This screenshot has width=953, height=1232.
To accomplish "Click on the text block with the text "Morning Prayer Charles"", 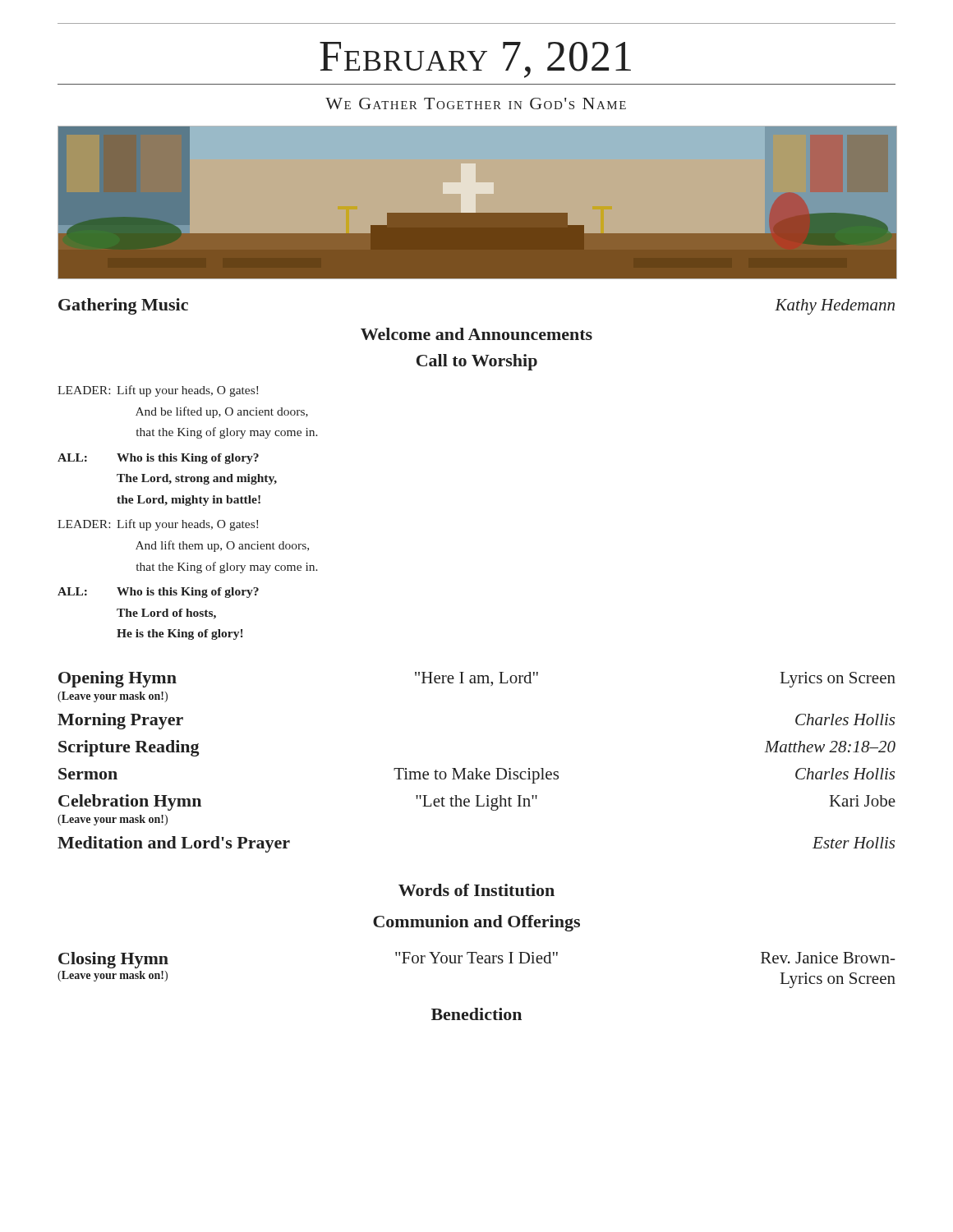I will tap(109, 721).
